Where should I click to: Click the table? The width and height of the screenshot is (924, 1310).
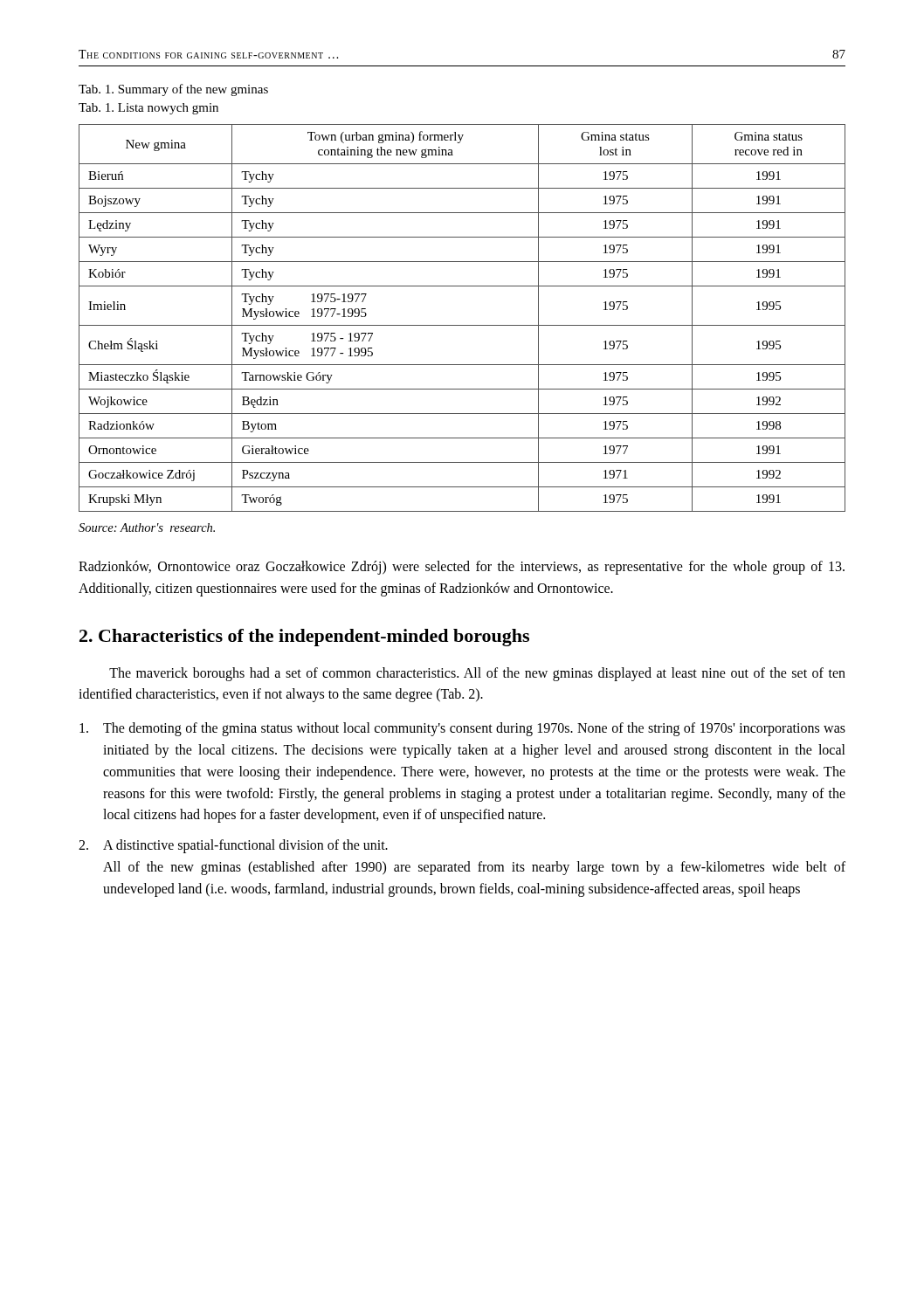pyautogui.click(x=462, y=318)
